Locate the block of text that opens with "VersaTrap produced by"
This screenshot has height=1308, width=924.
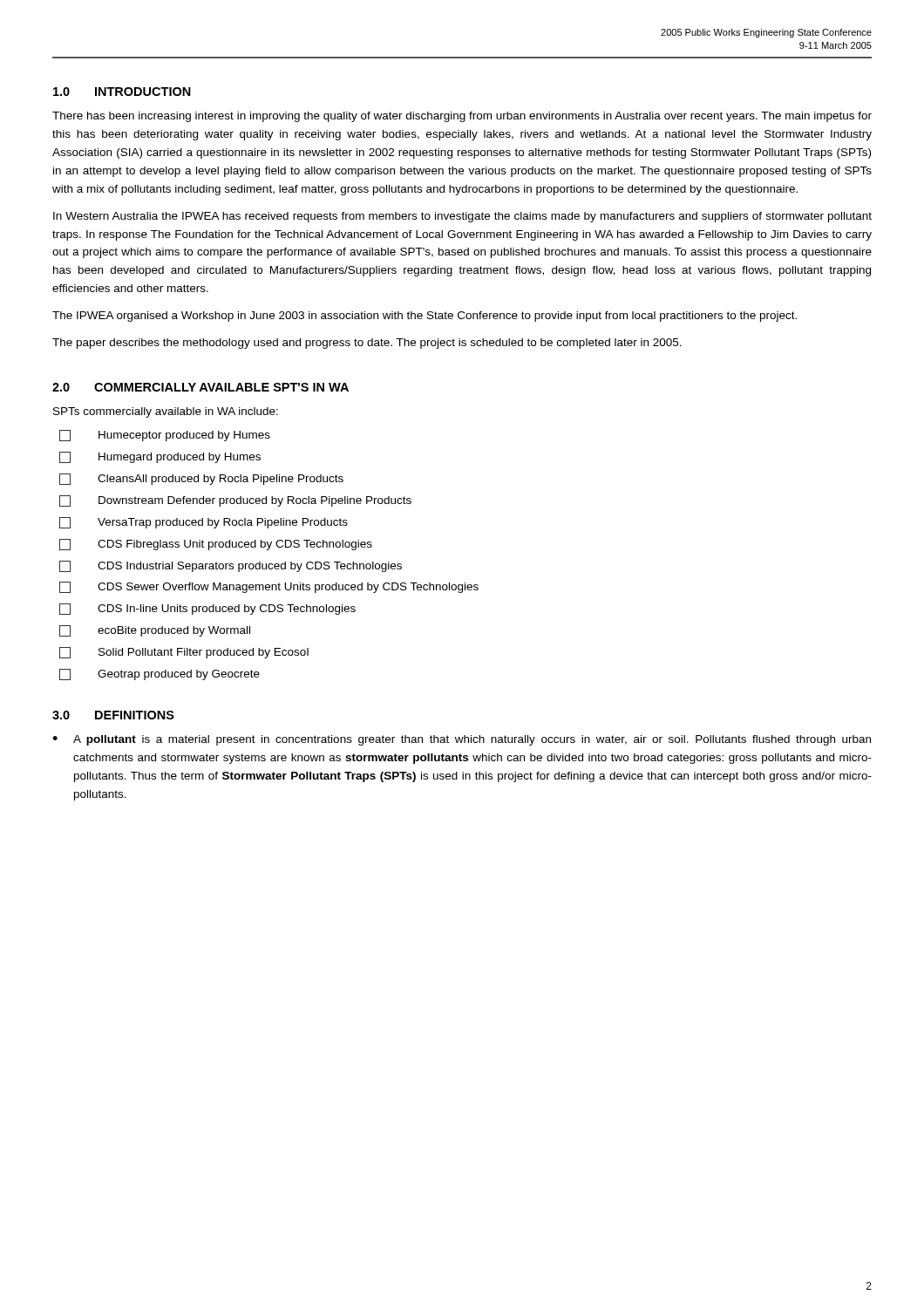tap(204, 523)
